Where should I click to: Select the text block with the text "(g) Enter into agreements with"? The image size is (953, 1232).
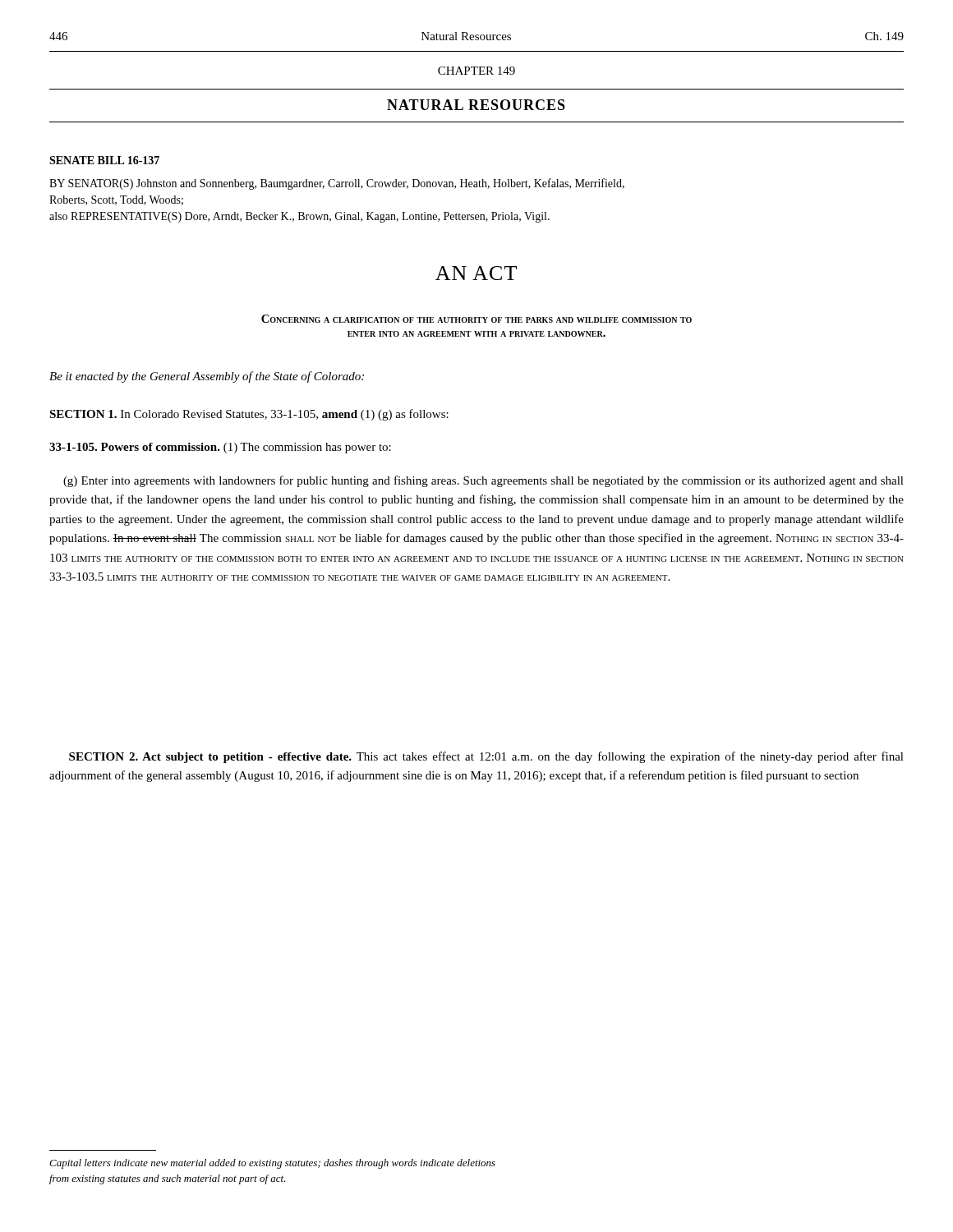(476, 529)
